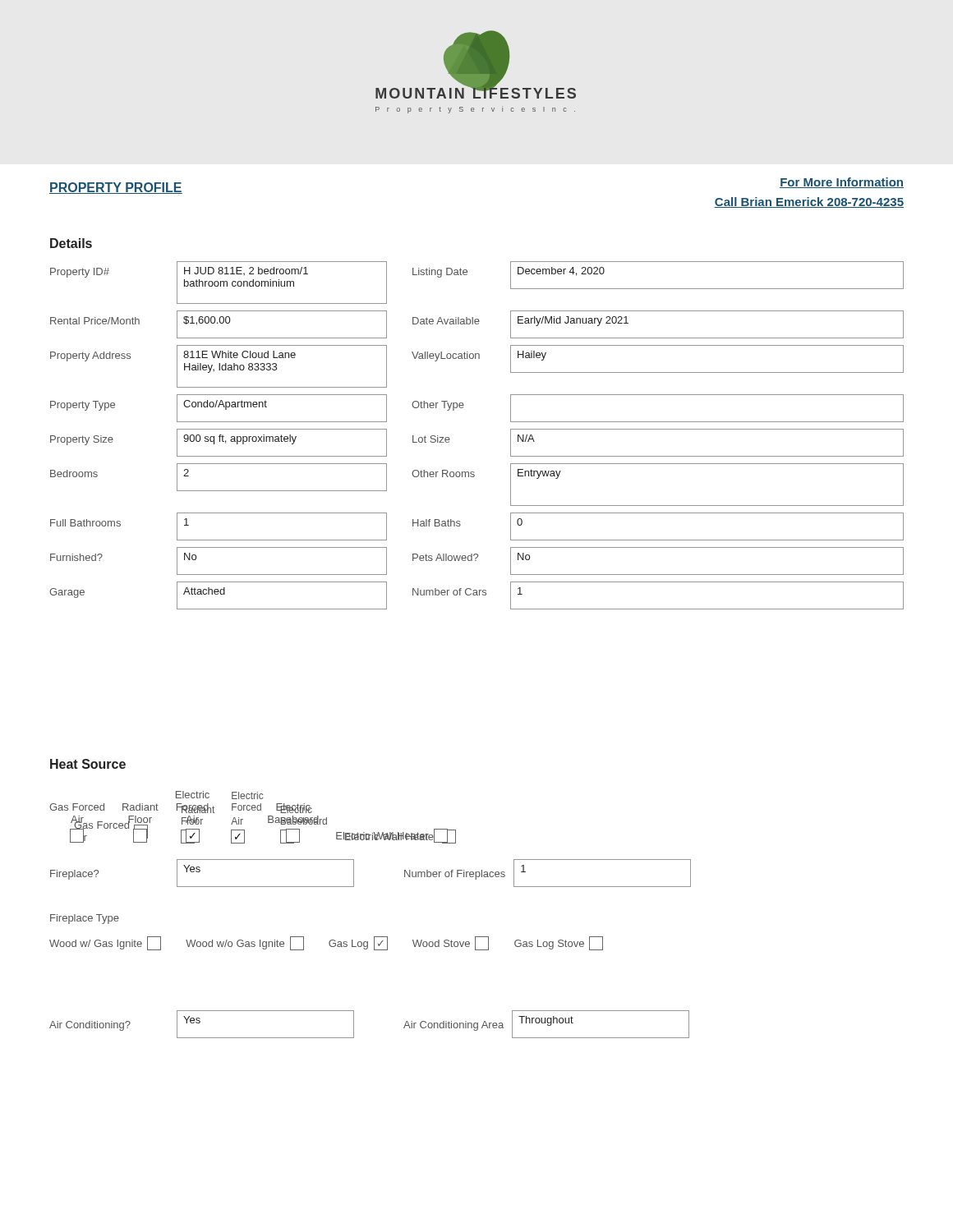Select the table that reads "Gas Forced Air Radiant"
The width and height of the screenshot is (953, 1232).
click(x=476, y=846)
